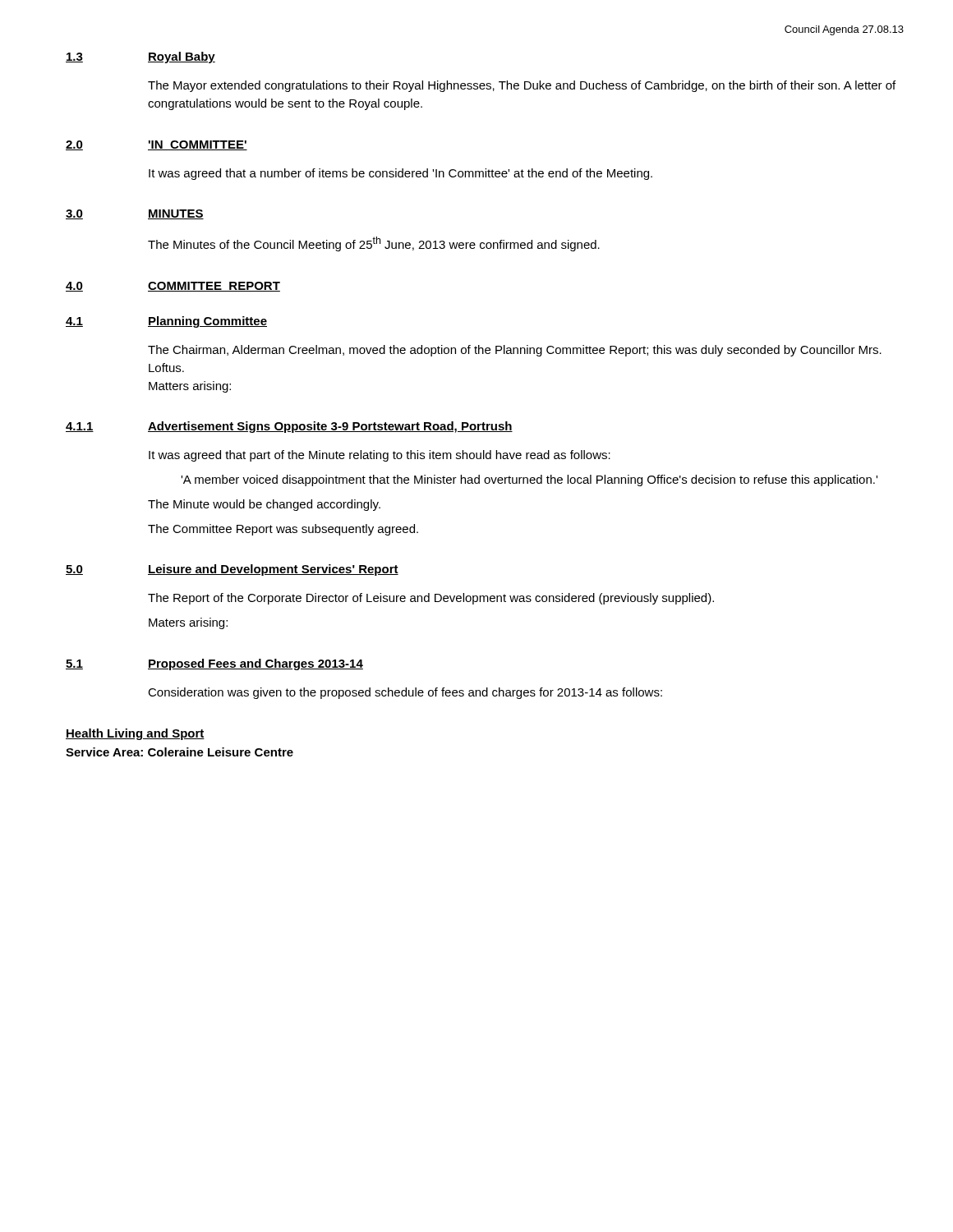Screen dimensions: 1232x953
Task: Click on the section header that says "Service Area: Coleraine Leisure"
Action: [180, 752]
